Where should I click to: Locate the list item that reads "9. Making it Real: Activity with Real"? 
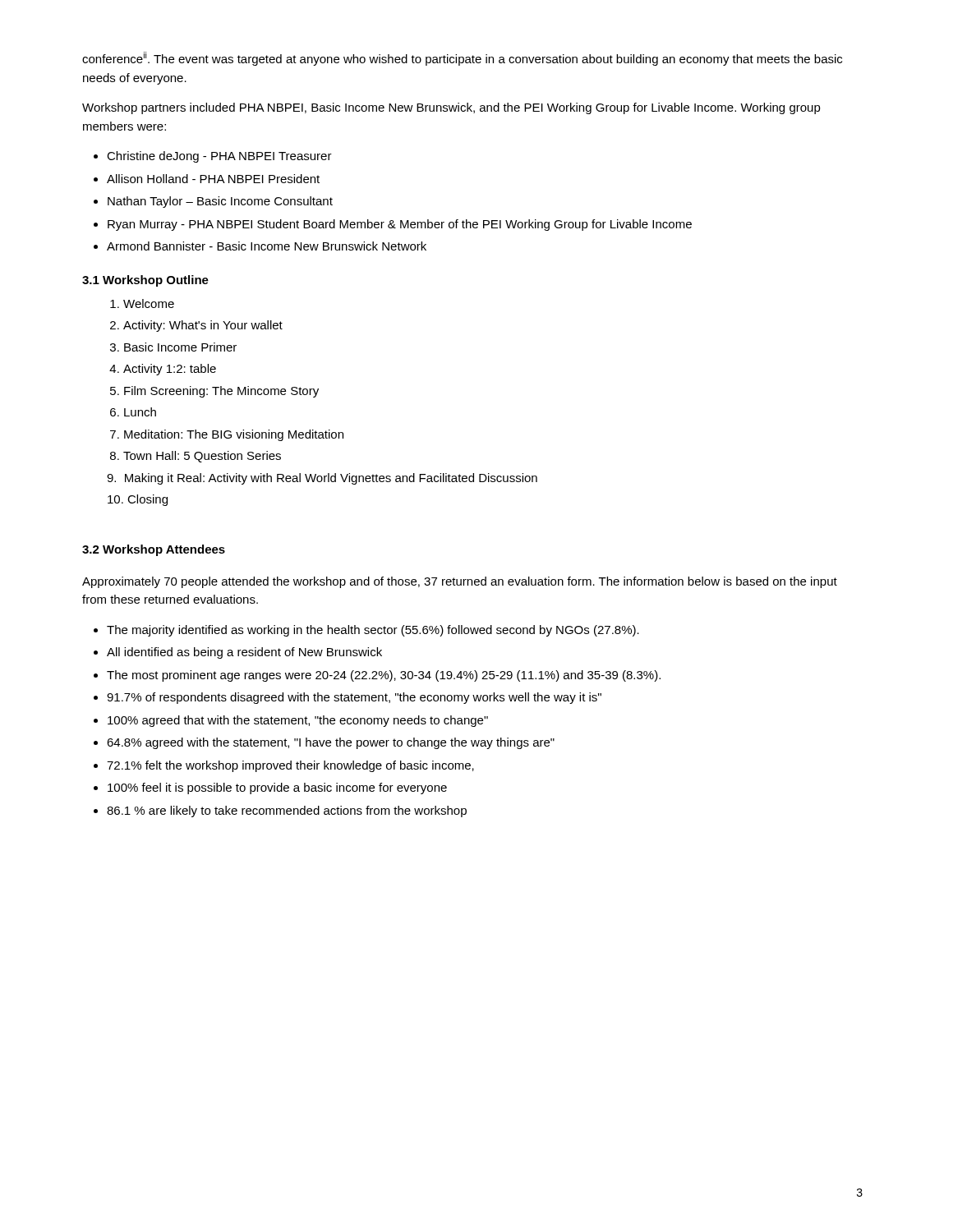tap(322, 477)
